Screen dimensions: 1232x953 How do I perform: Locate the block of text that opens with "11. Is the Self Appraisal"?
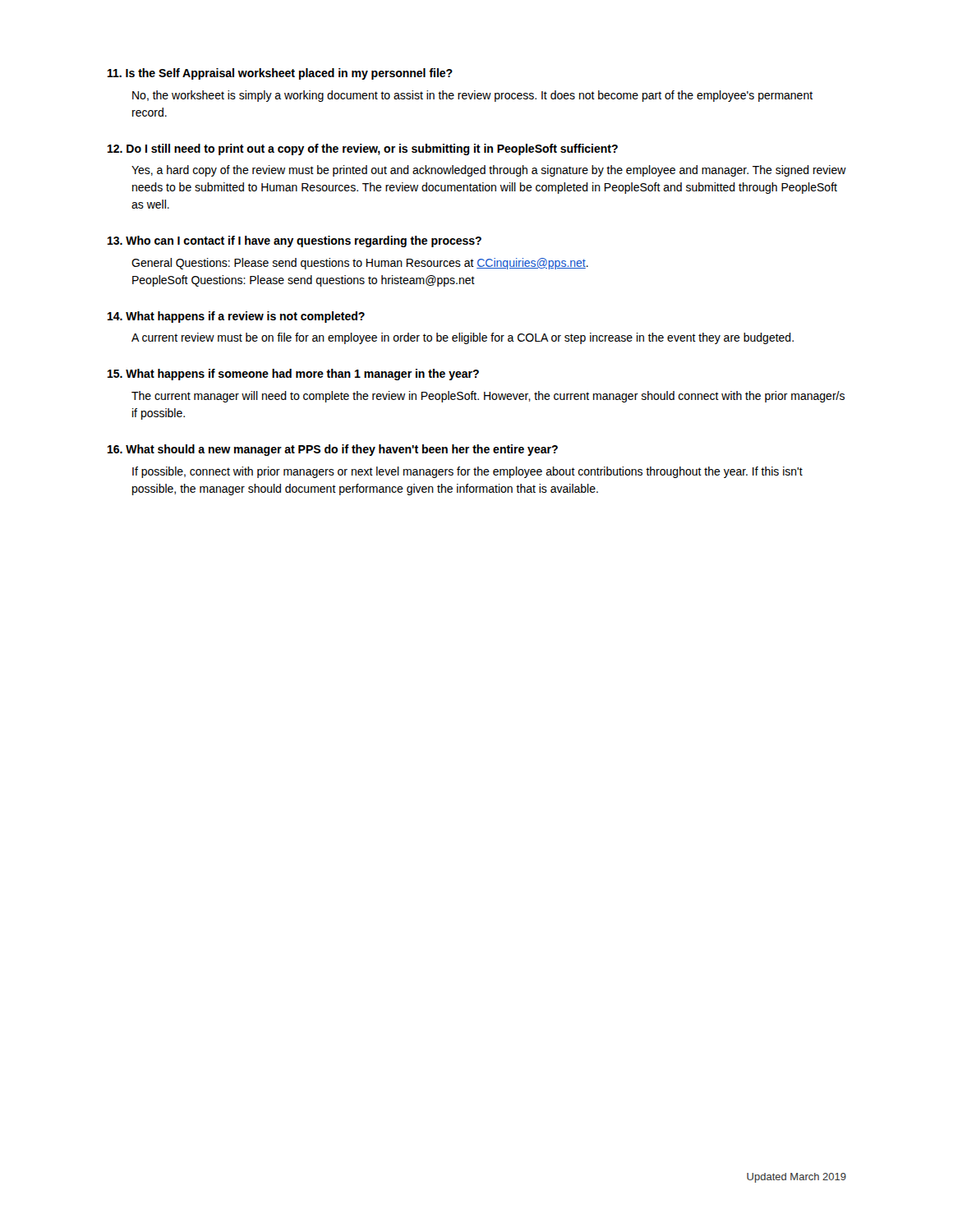click(x=476, y=93)
